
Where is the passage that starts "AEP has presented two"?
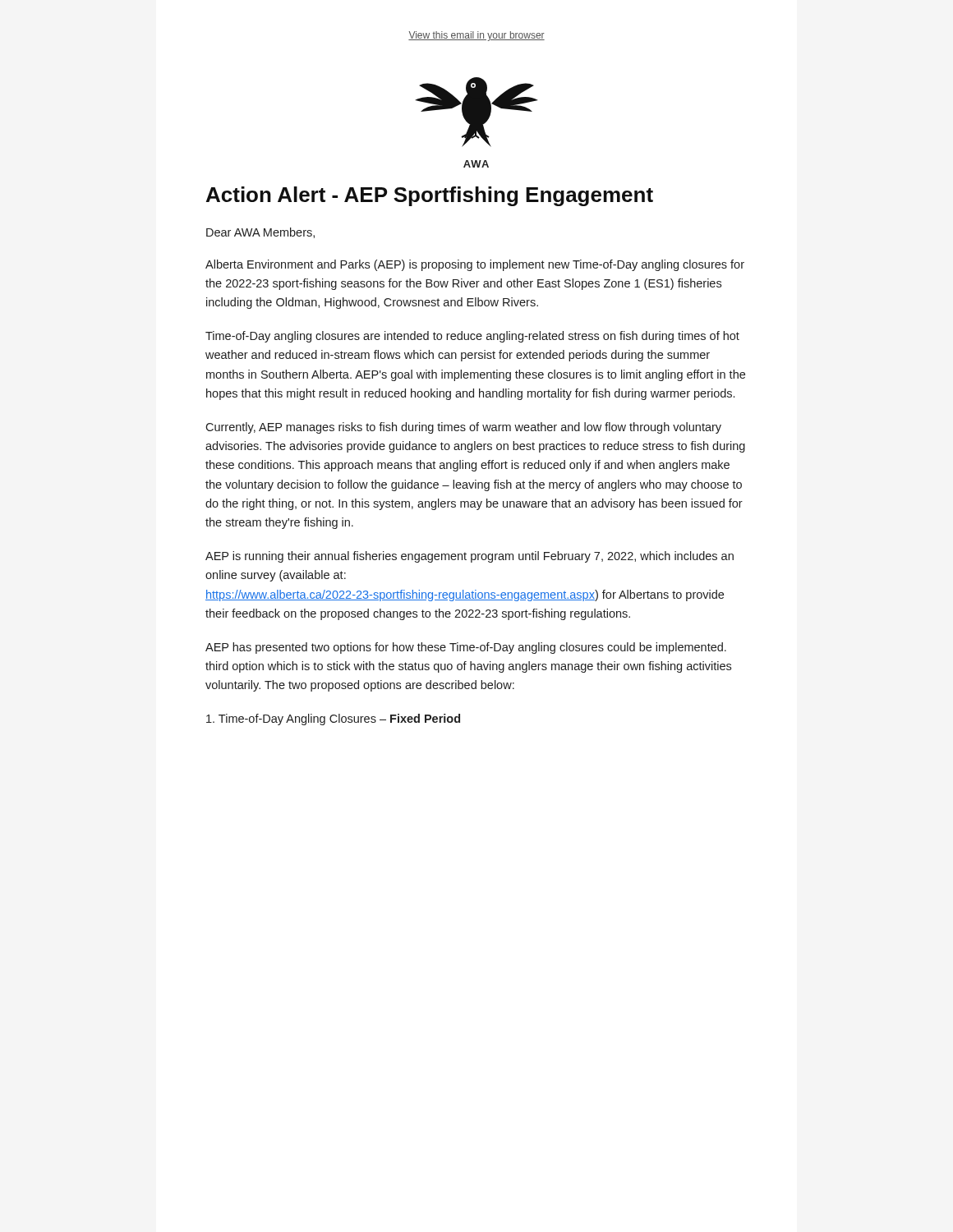pyautogui.click(x=469, y=666)
